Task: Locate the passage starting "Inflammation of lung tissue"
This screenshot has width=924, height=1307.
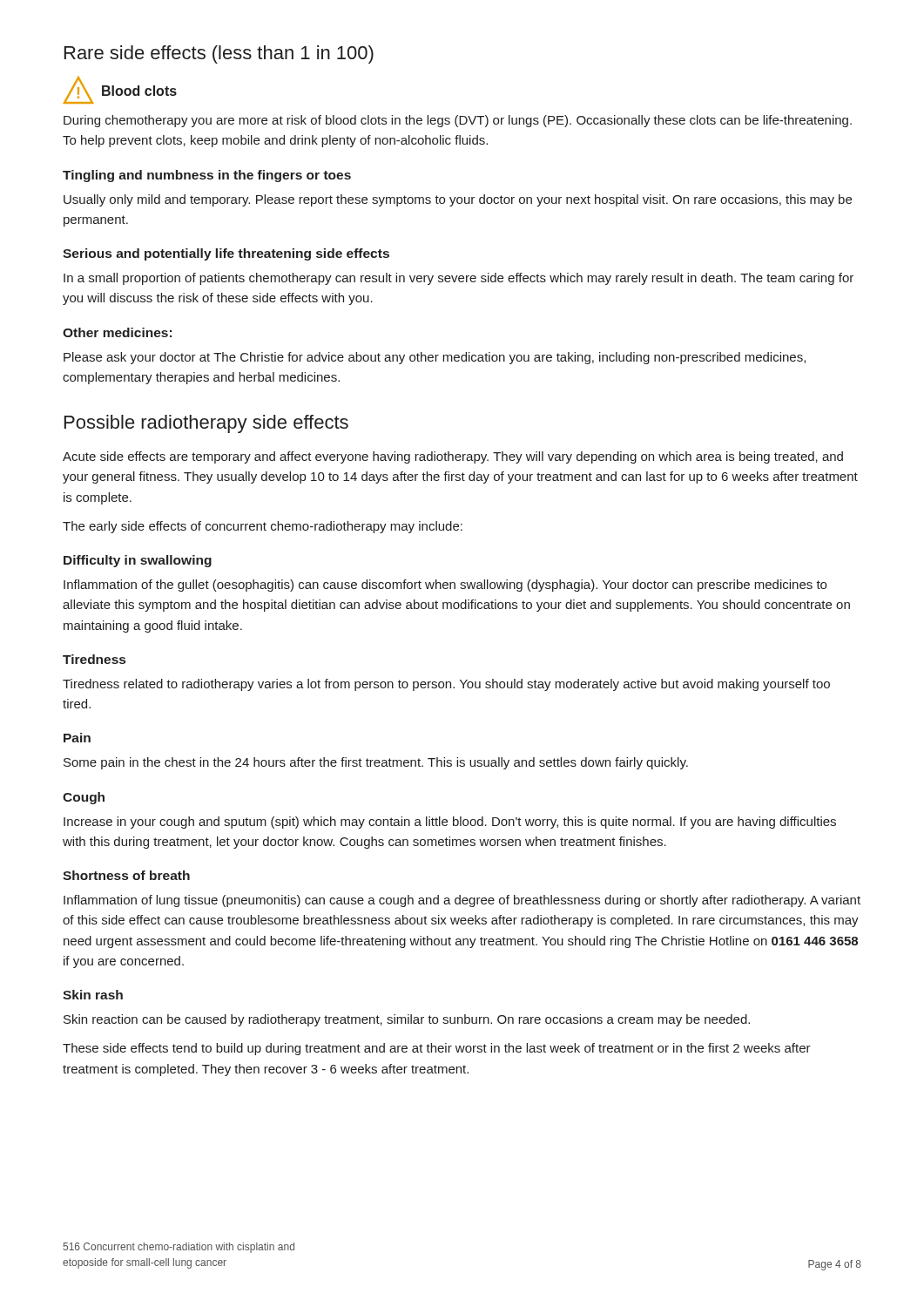Action: coord(462,930)
